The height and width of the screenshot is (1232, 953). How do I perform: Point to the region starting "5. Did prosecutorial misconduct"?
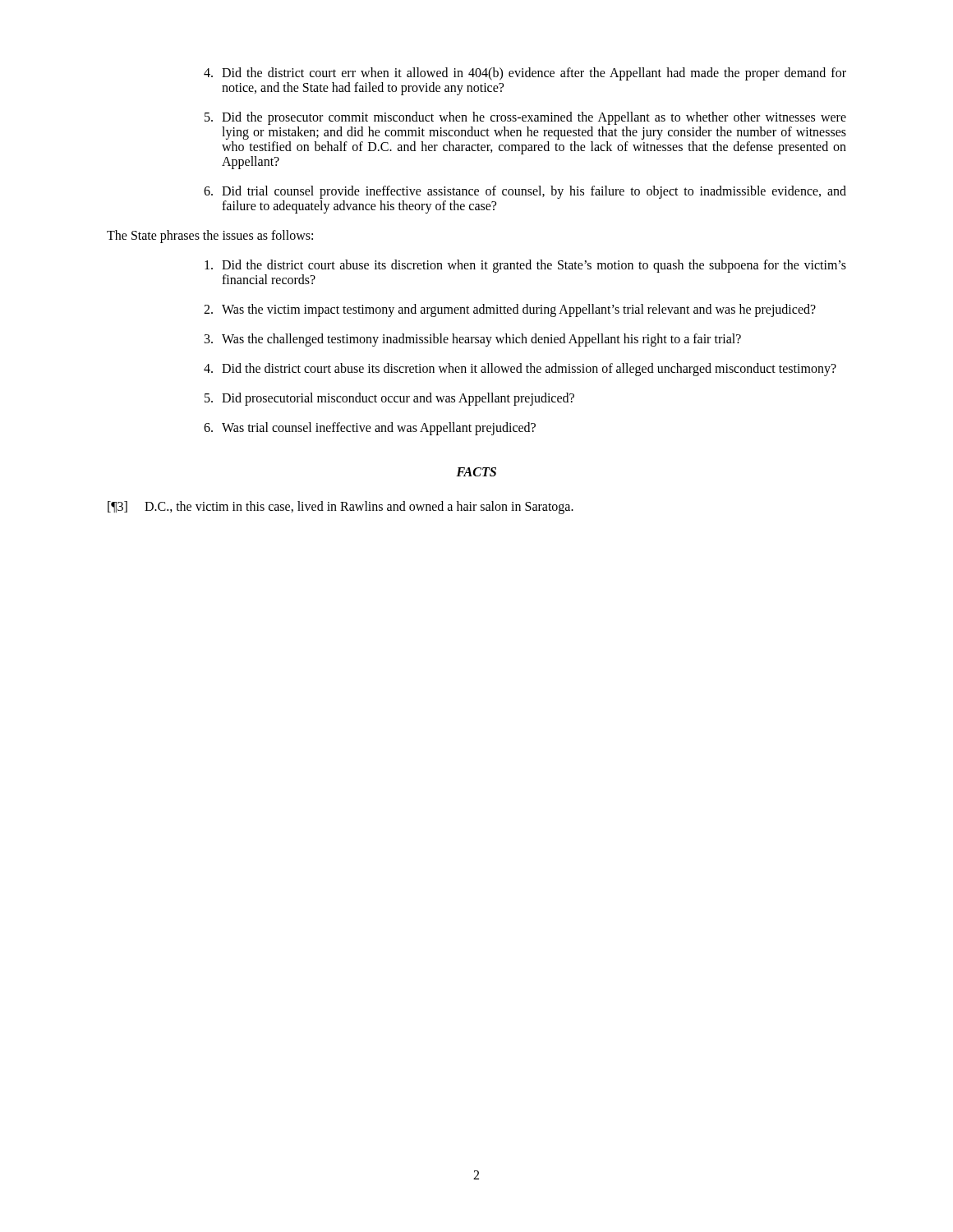coord(518,398)
